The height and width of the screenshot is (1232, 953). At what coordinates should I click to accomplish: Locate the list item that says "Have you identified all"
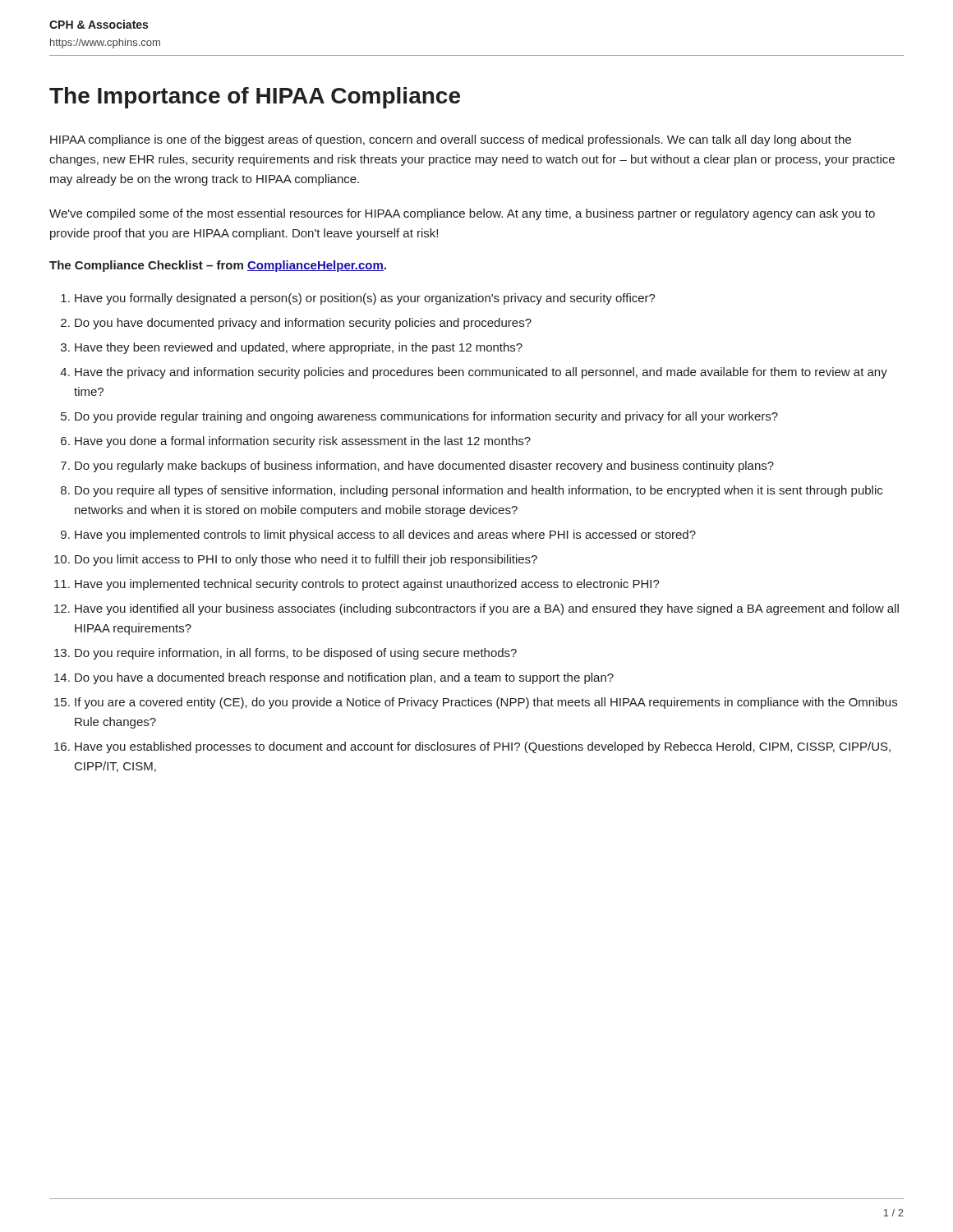point(487,618)
